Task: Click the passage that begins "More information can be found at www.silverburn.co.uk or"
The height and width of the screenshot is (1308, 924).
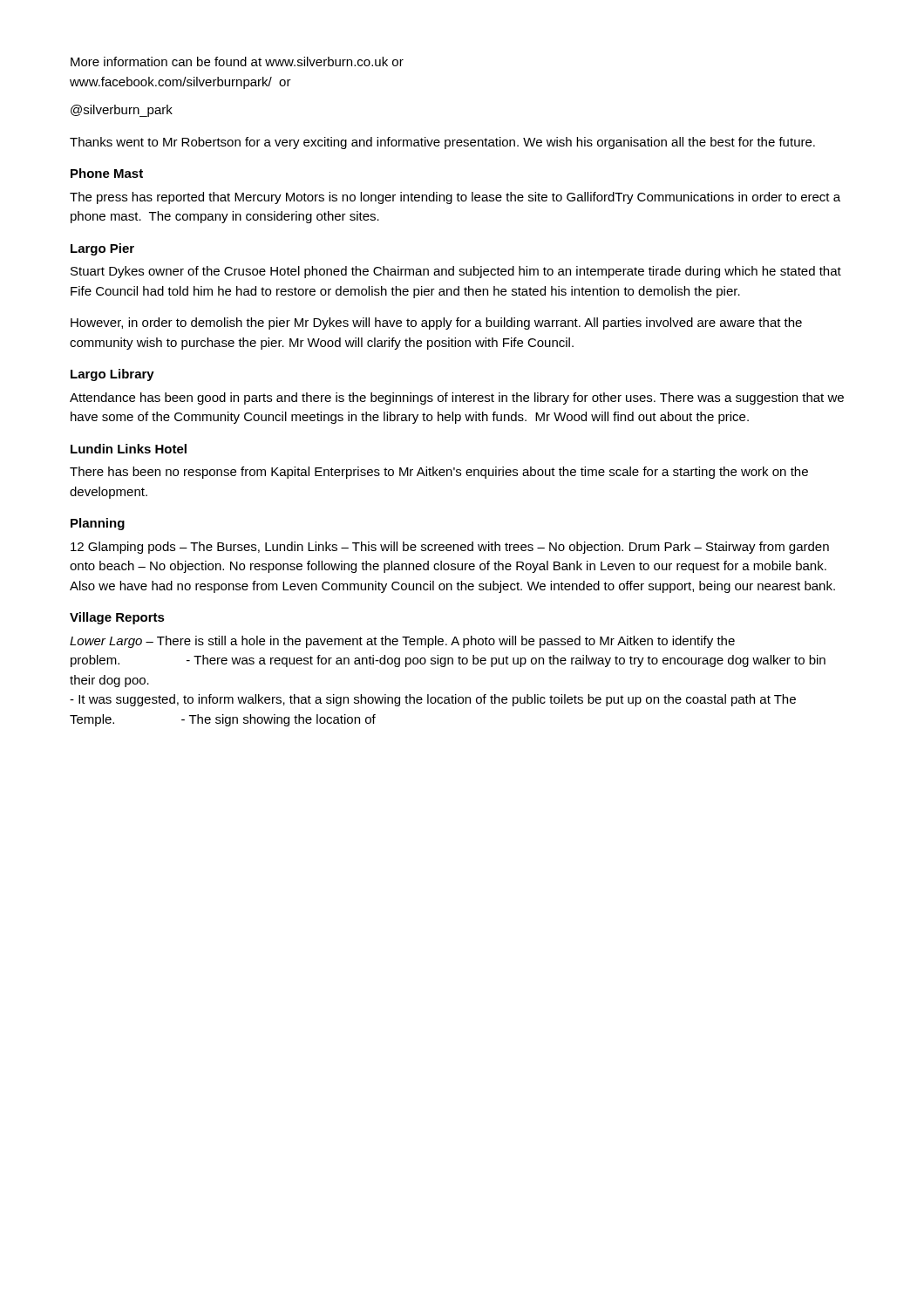Action: tap(237, 71)
